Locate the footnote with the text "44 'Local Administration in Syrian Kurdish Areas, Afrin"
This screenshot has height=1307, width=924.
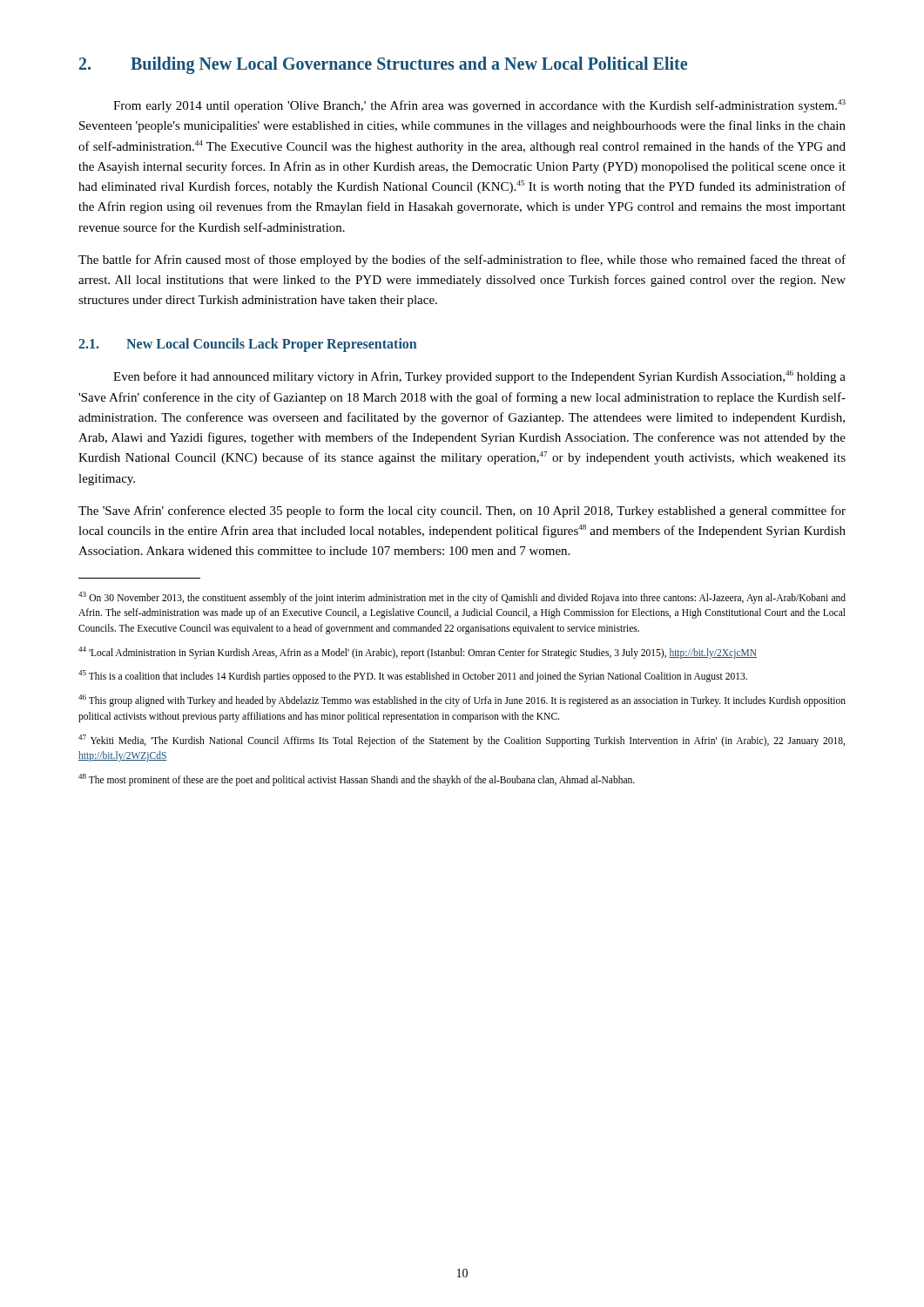click(x=462, y=652)
